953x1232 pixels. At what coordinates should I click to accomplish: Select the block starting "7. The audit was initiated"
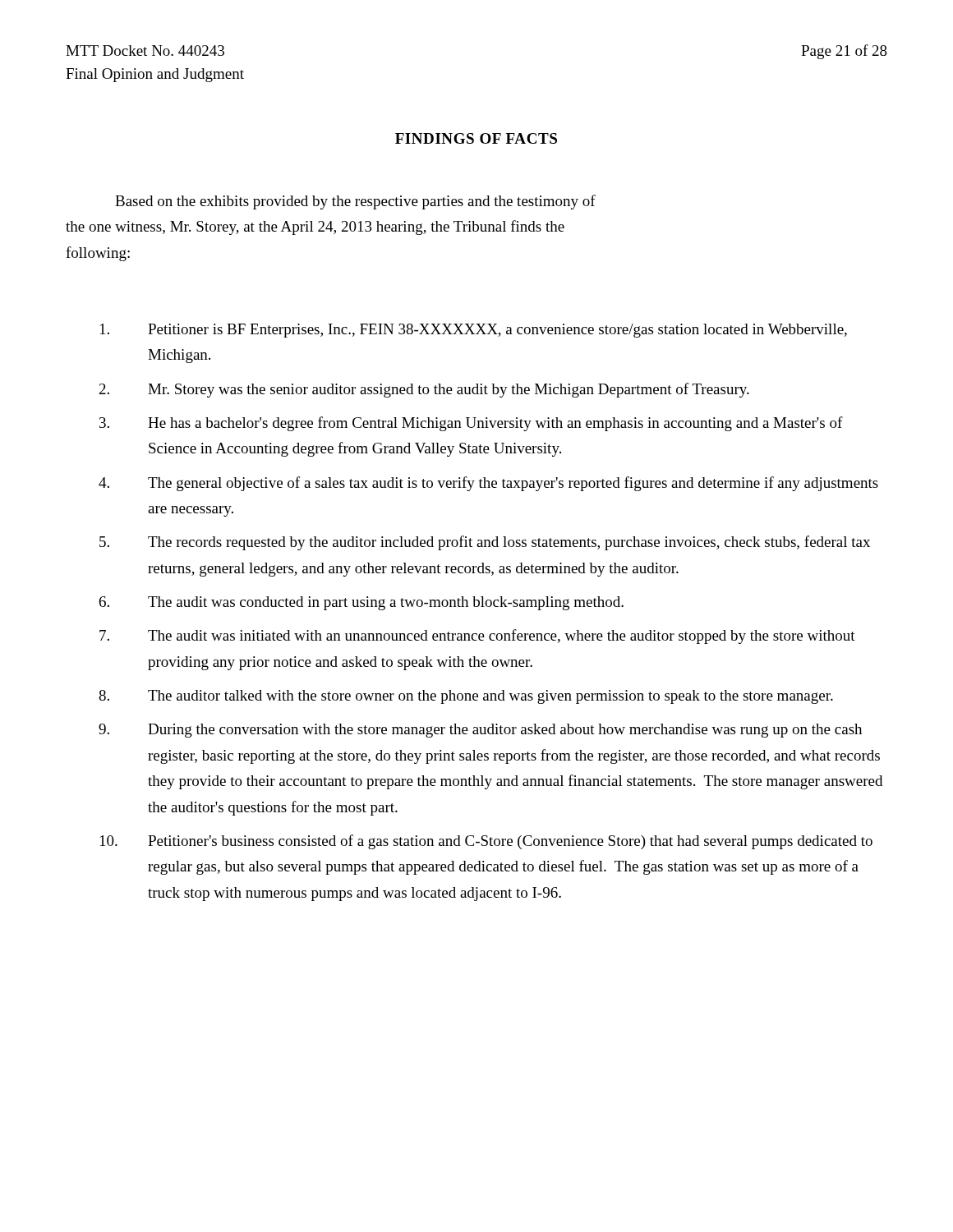click(476, 649)
